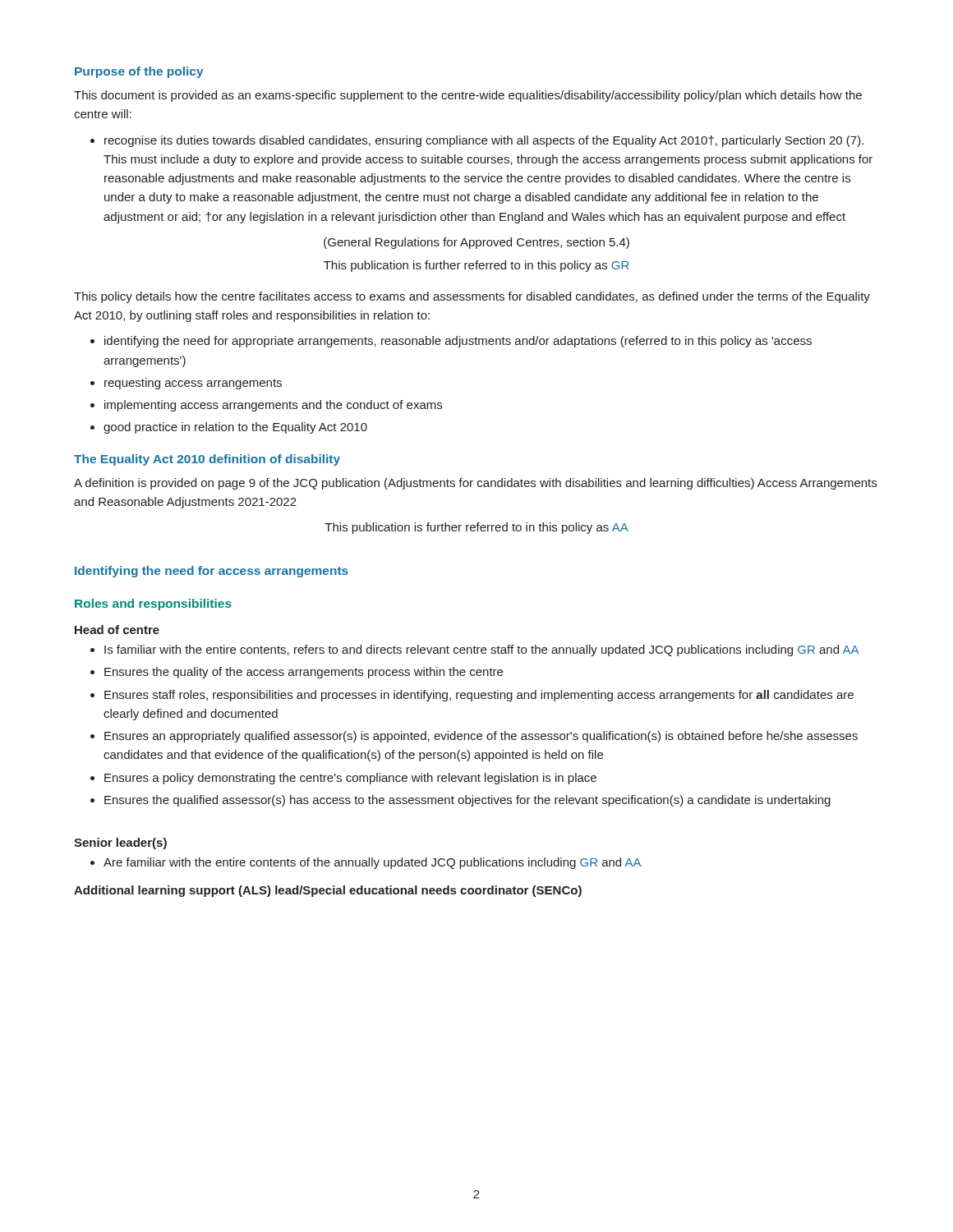
Task: Navigate to the block starting "identifying the need"
Action: pos(458,350)
